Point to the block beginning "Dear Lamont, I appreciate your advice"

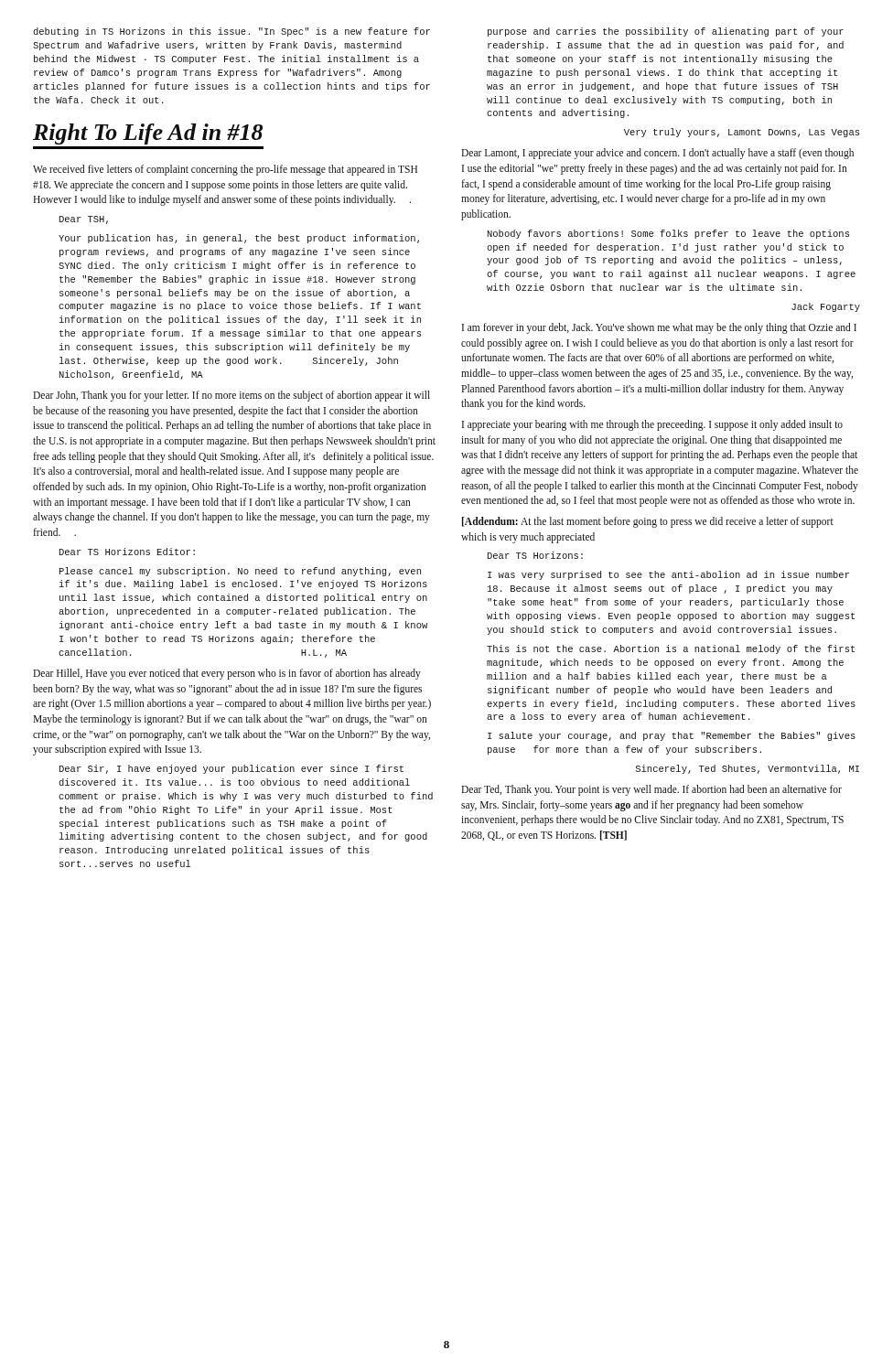point(661,184)
